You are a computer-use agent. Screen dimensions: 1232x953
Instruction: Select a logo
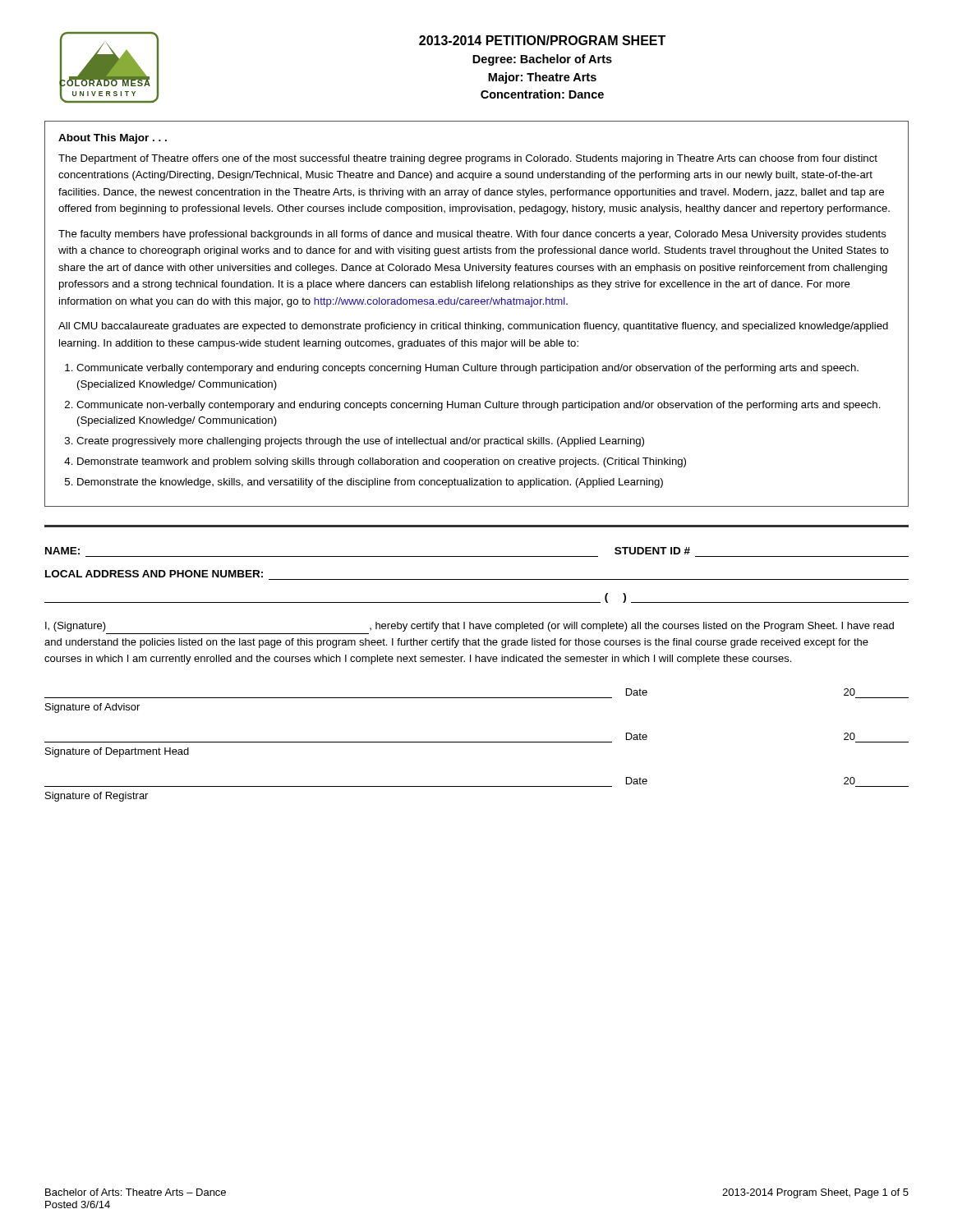point(110,68)
